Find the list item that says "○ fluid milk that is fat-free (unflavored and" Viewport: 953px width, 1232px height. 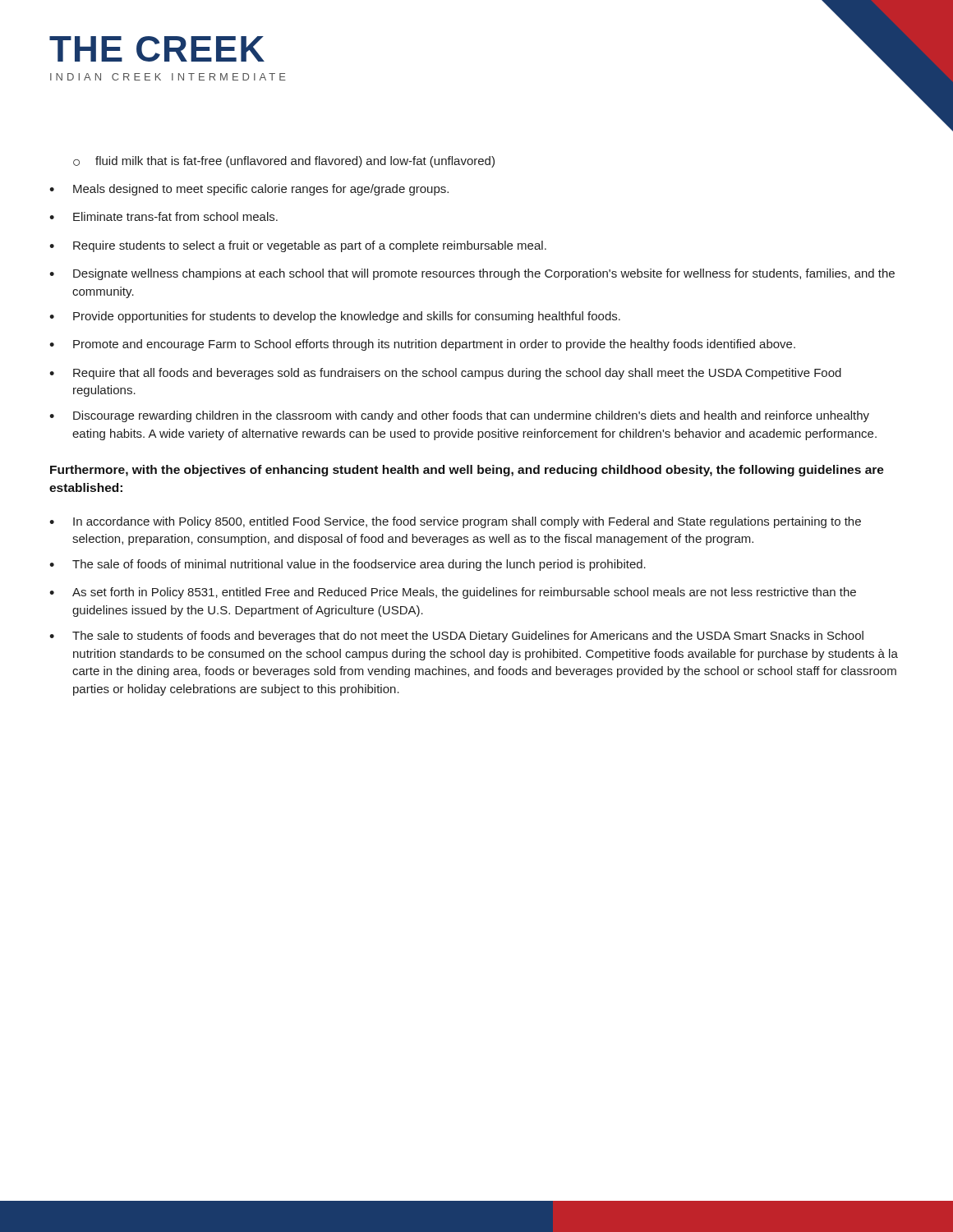pos(284,162)
